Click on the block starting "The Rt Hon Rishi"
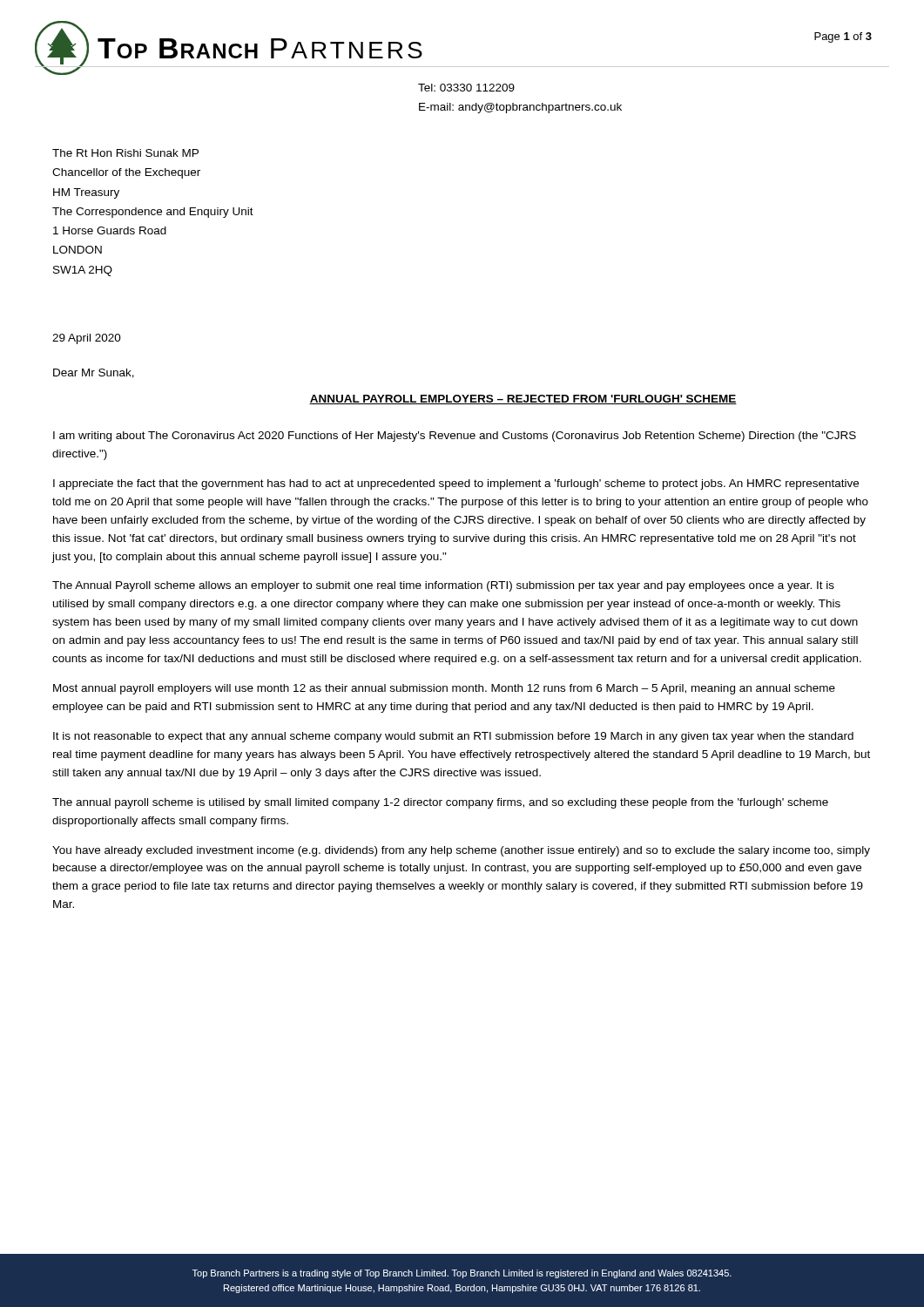The image size is (924, 1307). 153,211
